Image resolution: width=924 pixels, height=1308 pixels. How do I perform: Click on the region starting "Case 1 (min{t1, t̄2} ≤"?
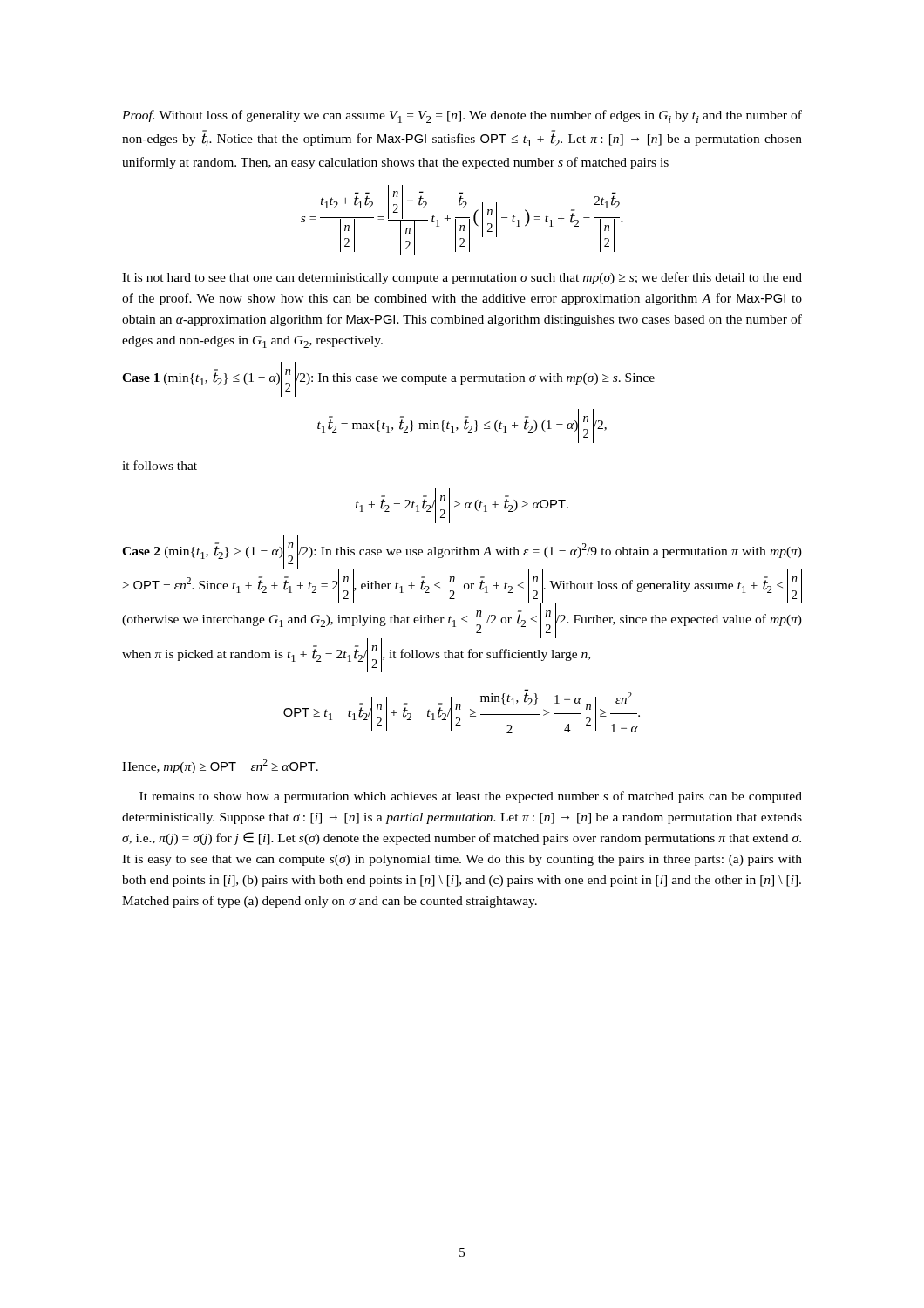[x=388, y=379]
